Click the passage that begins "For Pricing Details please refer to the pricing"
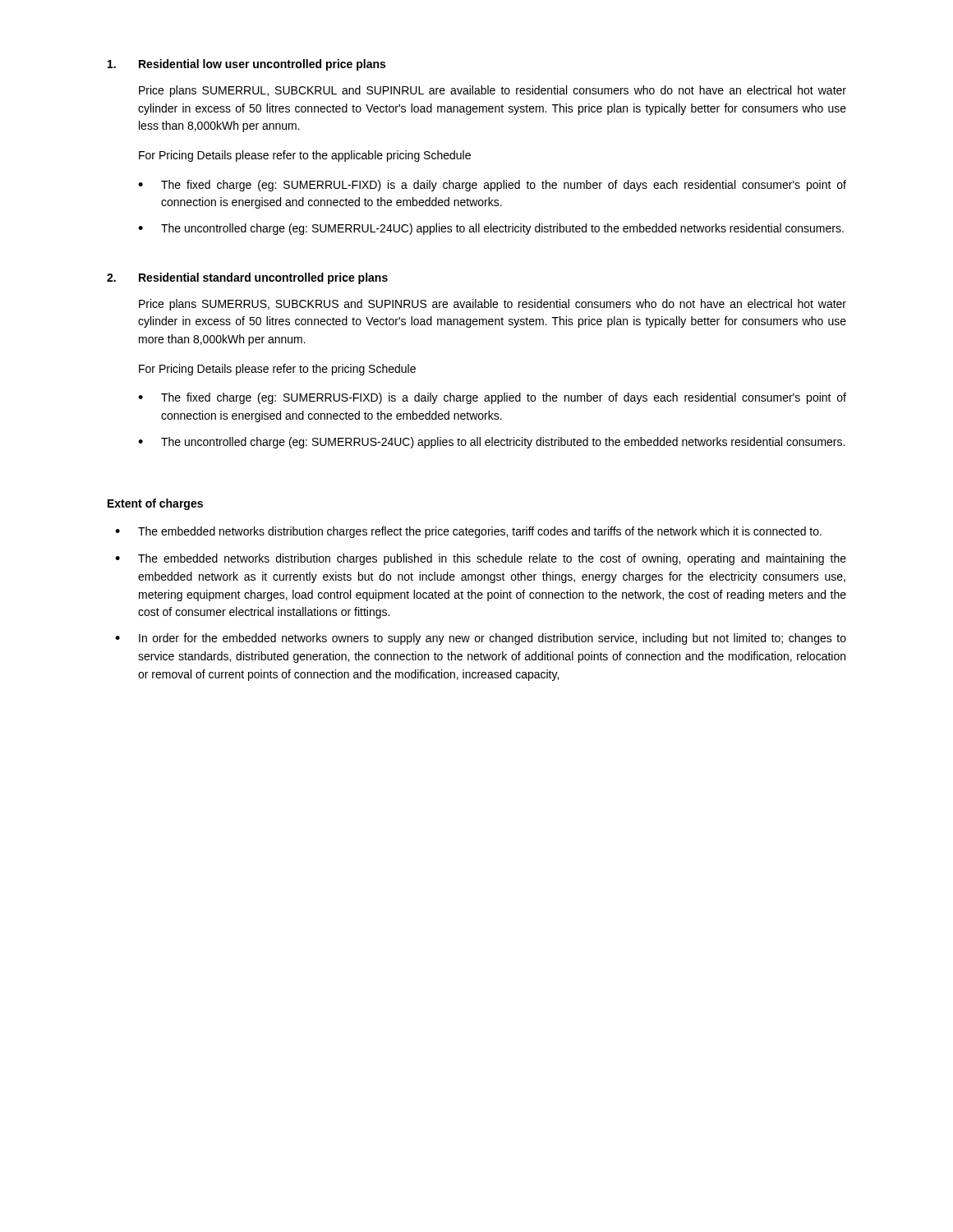Image resolution: width=953 pixels, height=1232 pixels. 277,368
